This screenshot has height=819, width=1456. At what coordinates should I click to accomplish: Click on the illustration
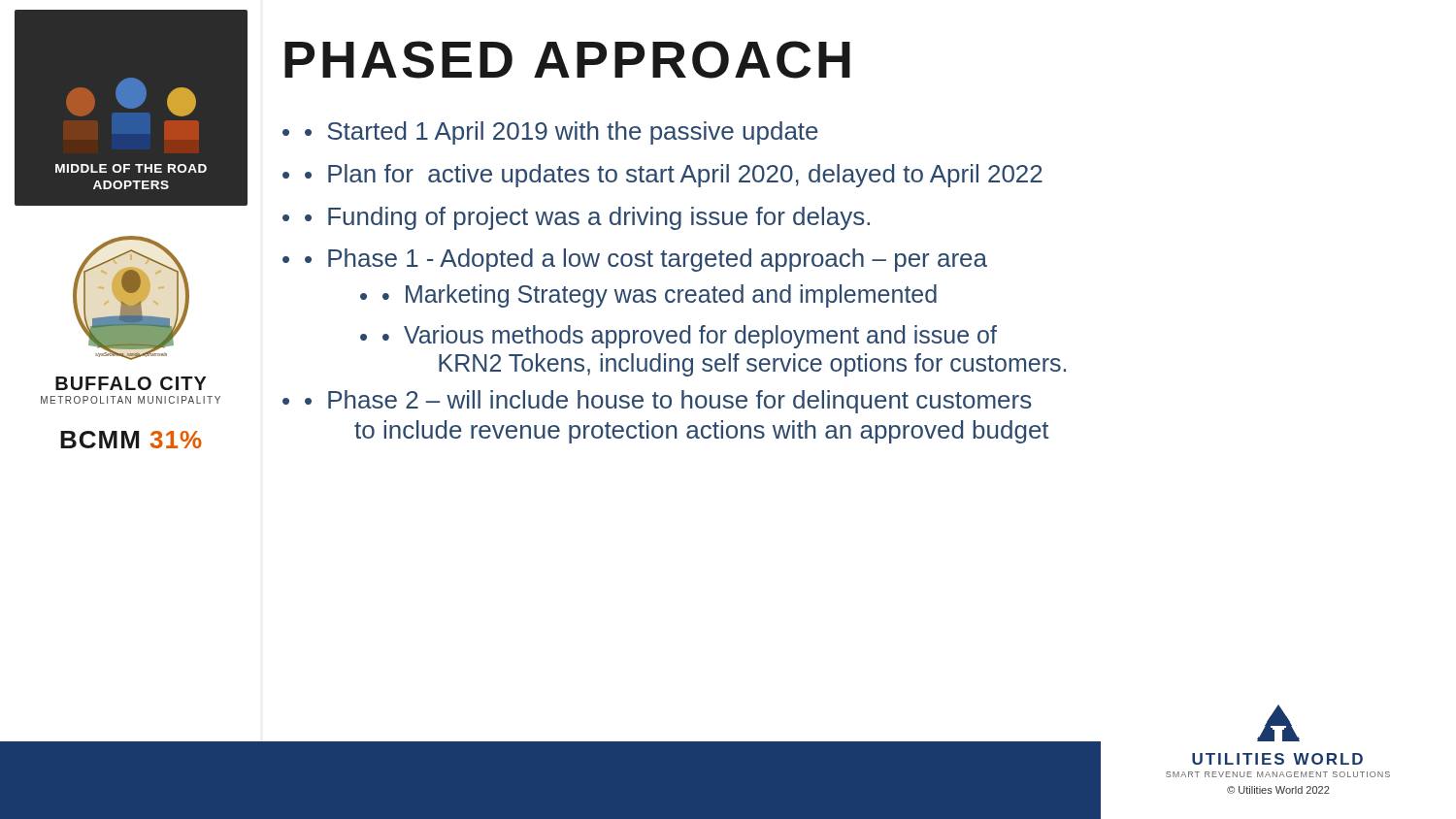click(x=131, y=108)
